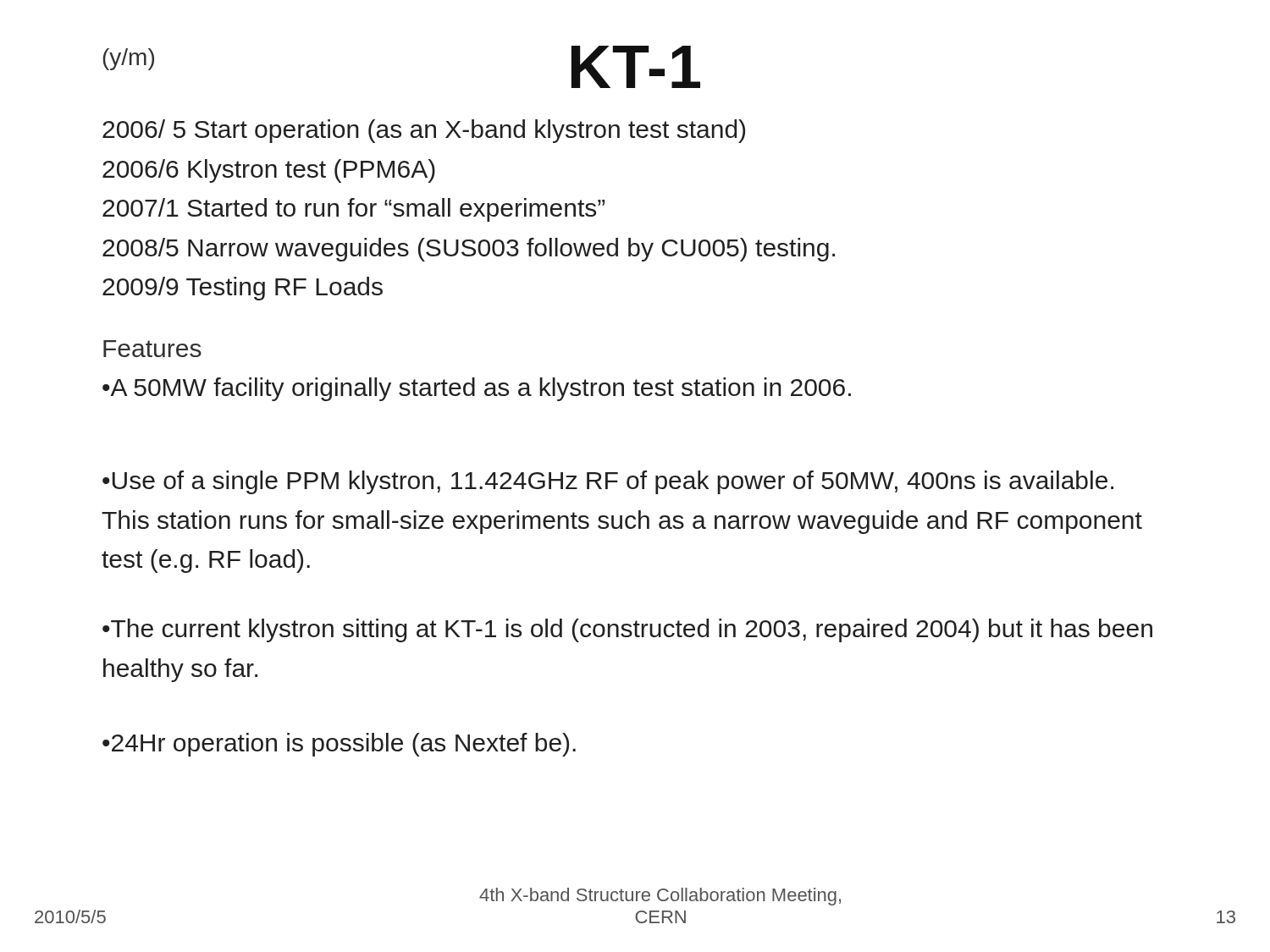
Task: Find the list item with the text "2008/5 Narrow waveguides (SUS003 followed by CU005) testing."
Action: tap(469, 247)
